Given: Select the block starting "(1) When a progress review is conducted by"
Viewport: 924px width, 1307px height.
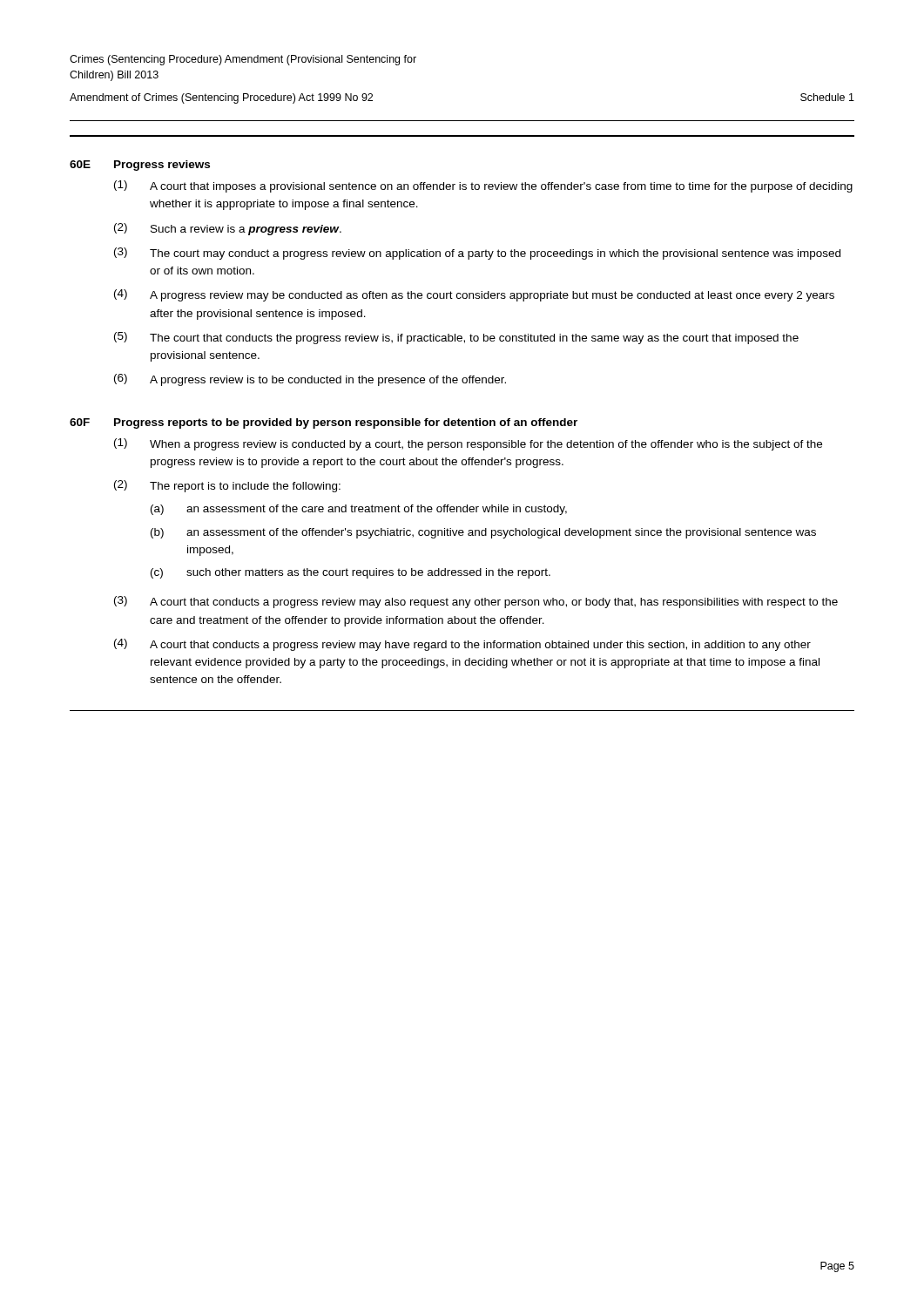Looking at the screenshot, I should pyautogui.click(x=484, y=453).
